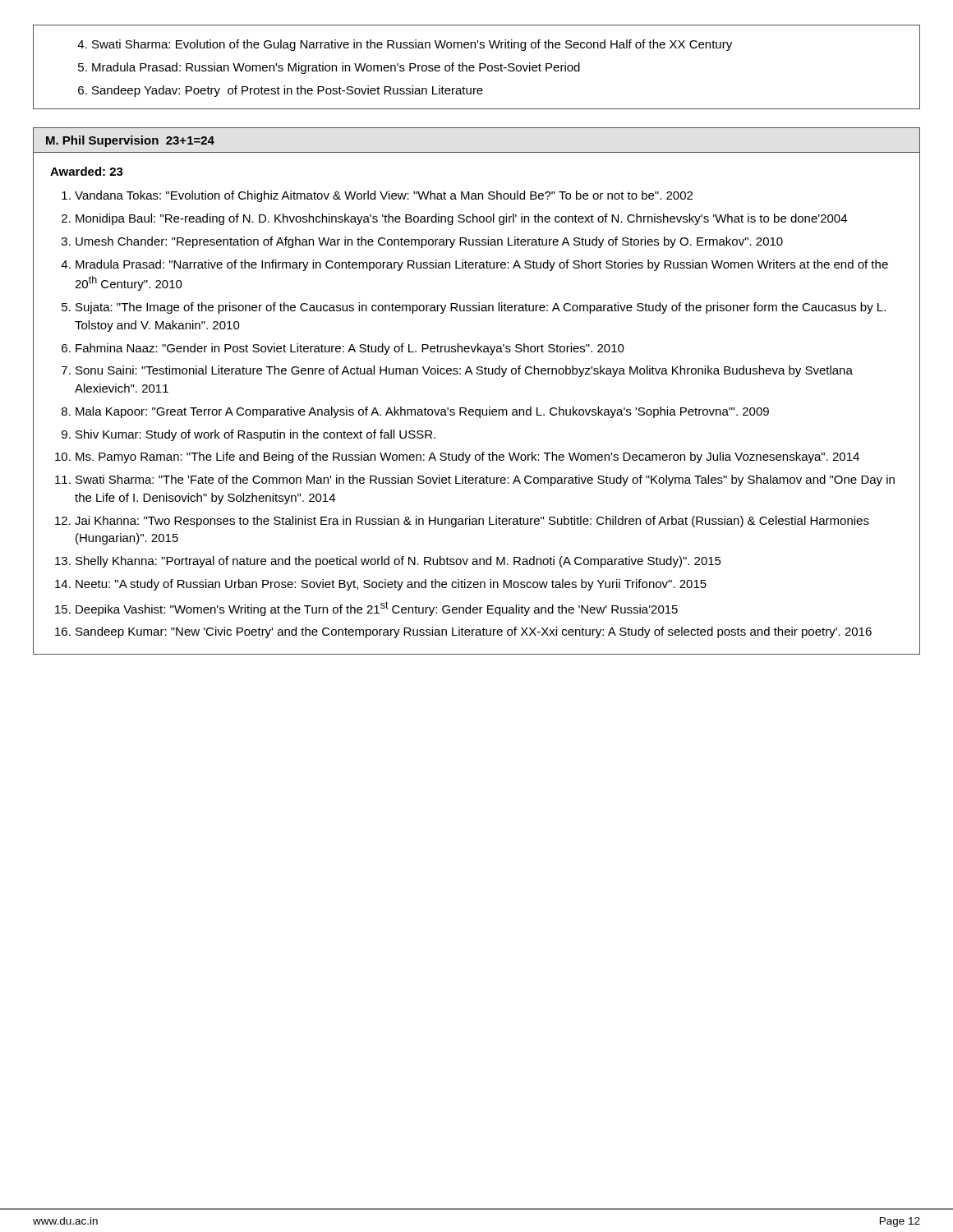Select the block starting "Shelly Khanna: "Portrayal of nature and the poetical"
This screenshot has height=1232, width=953.
click(x=398, y=561)
